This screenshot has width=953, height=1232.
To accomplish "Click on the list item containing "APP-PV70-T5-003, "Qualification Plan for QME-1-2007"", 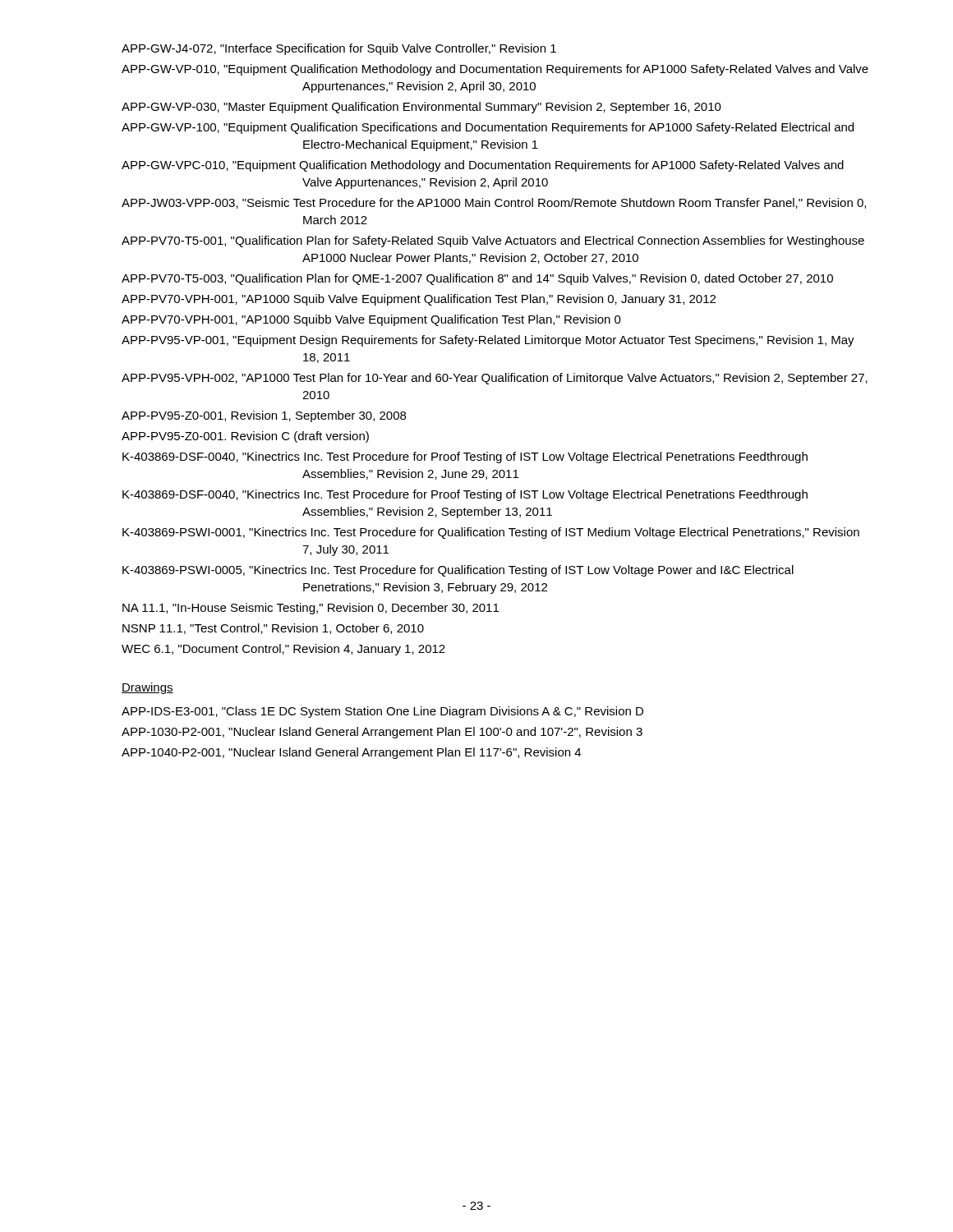I will click(x=478, y=278).
